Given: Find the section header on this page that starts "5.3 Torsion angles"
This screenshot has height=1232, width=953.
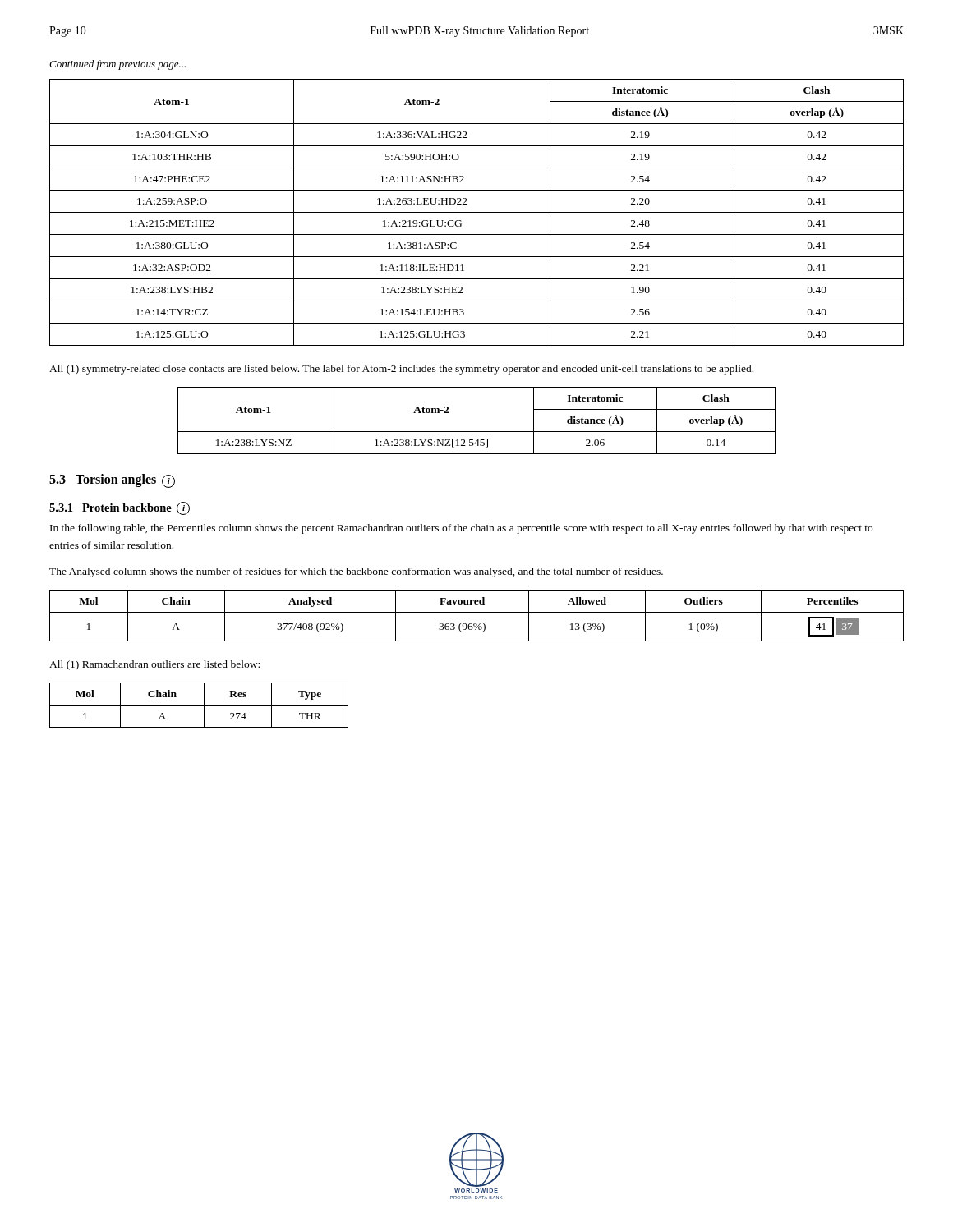Looking at the screenshot, I should [x=112, y=480].
